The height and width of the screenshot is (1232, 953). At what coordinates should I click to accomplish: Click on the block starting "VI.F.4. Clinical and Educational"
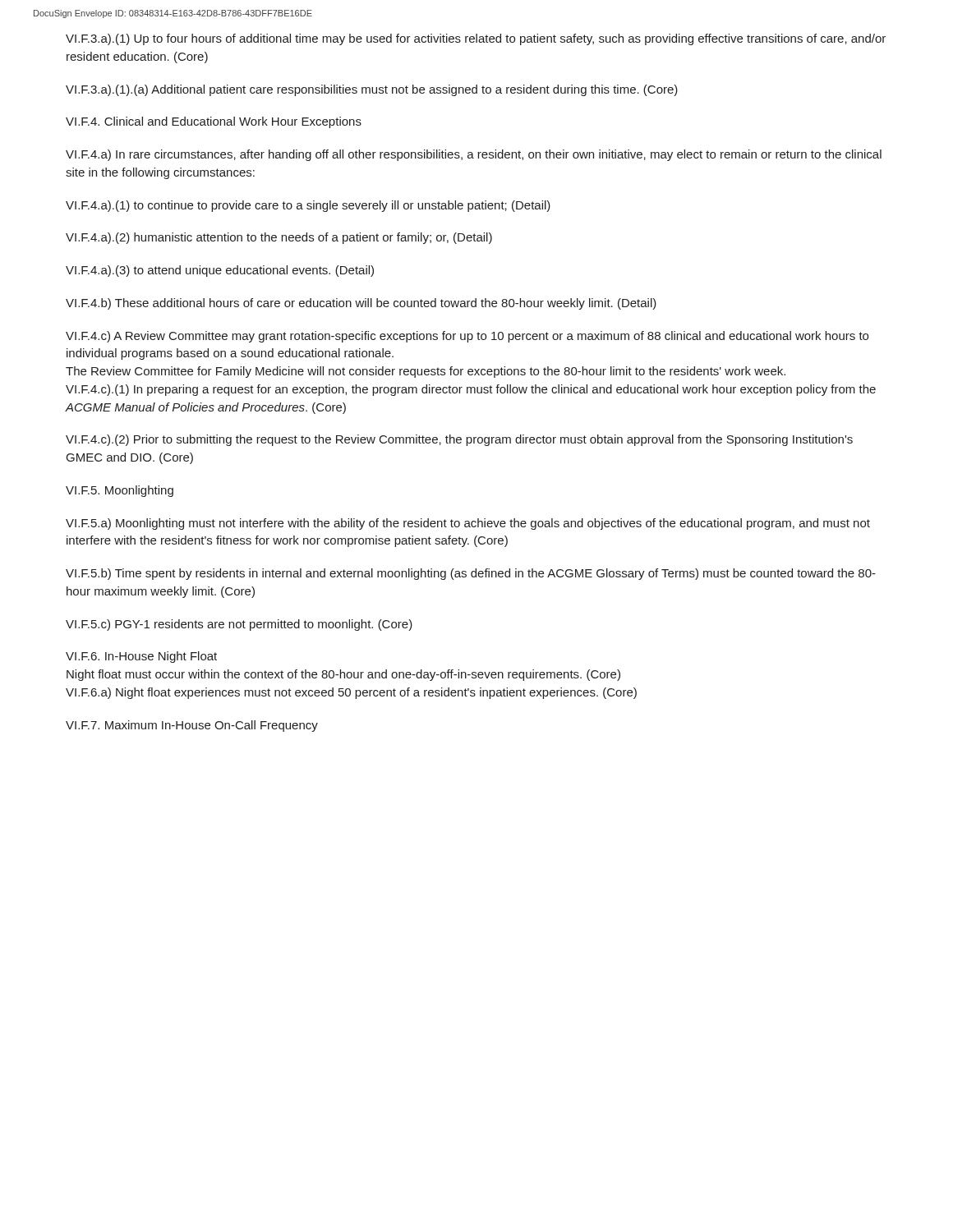214,121
